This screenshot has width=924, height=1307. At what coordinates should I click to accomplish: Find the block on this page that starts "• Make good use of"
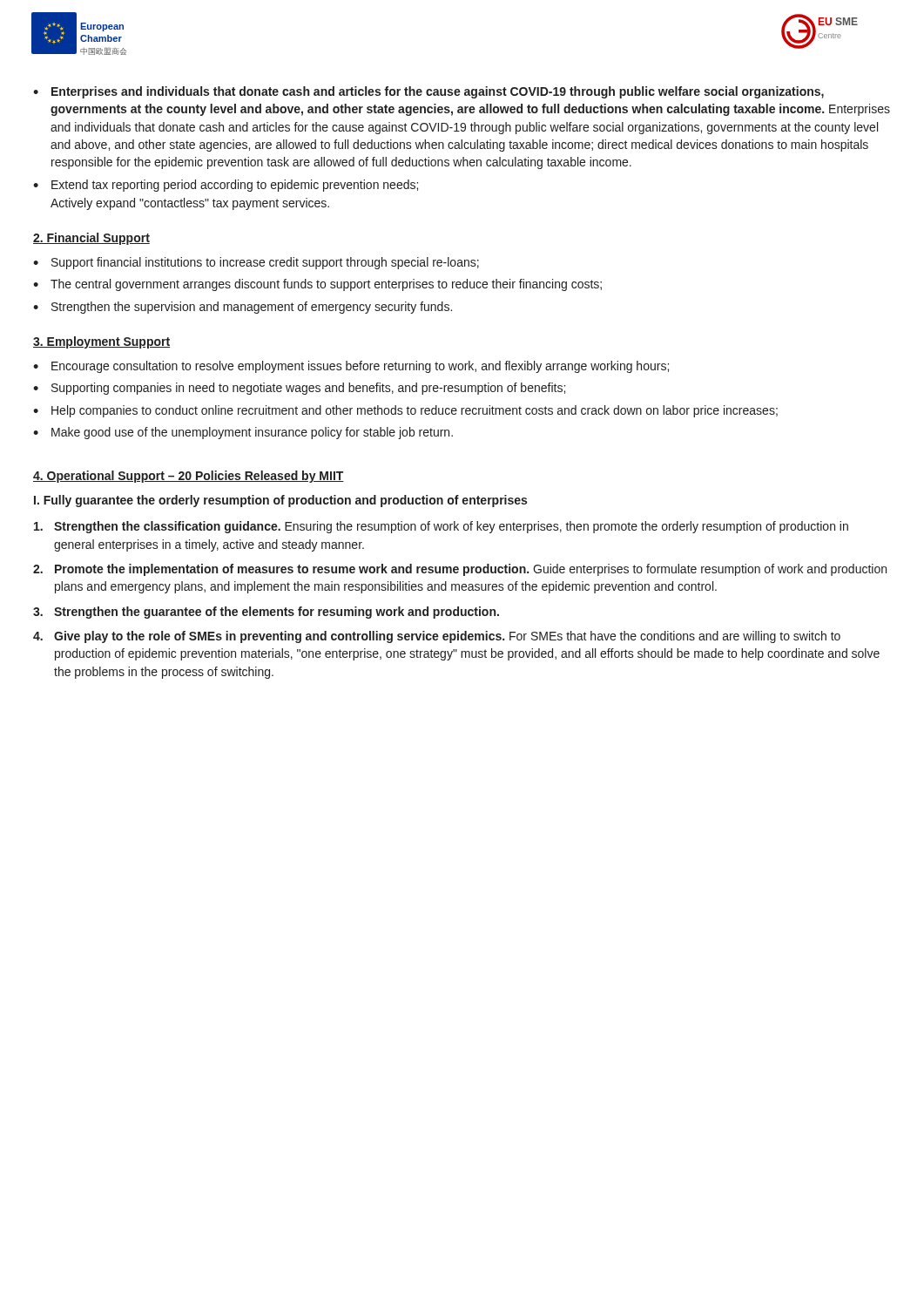click(x=243, y=432)
